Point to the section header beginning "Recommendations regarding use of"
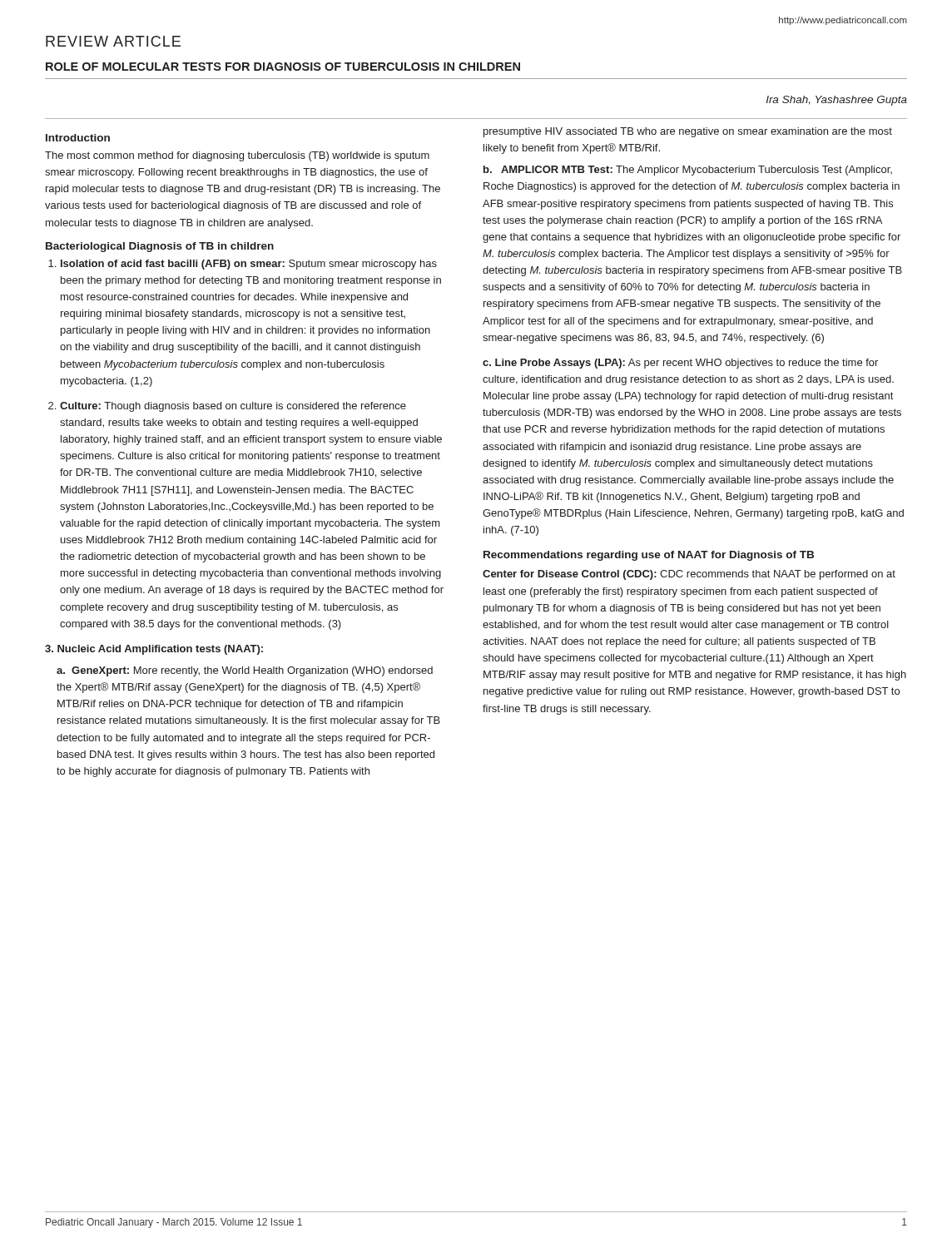952x1248 pixels. click(x=649, y=555)
